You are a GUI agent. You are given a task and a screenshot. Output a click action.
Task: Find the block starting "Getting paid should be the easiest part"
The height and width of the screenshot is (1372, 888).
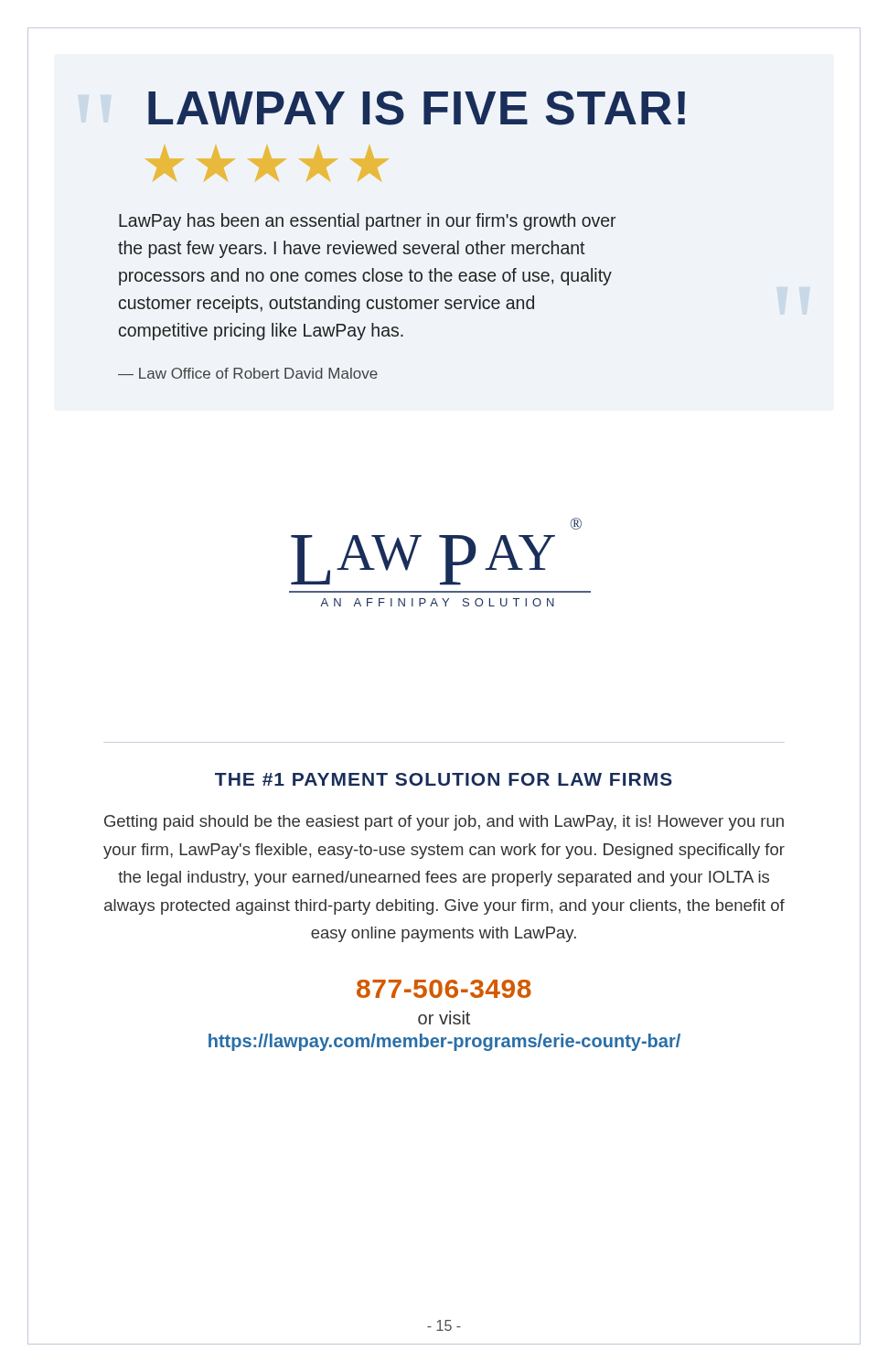tap(444, 877)
